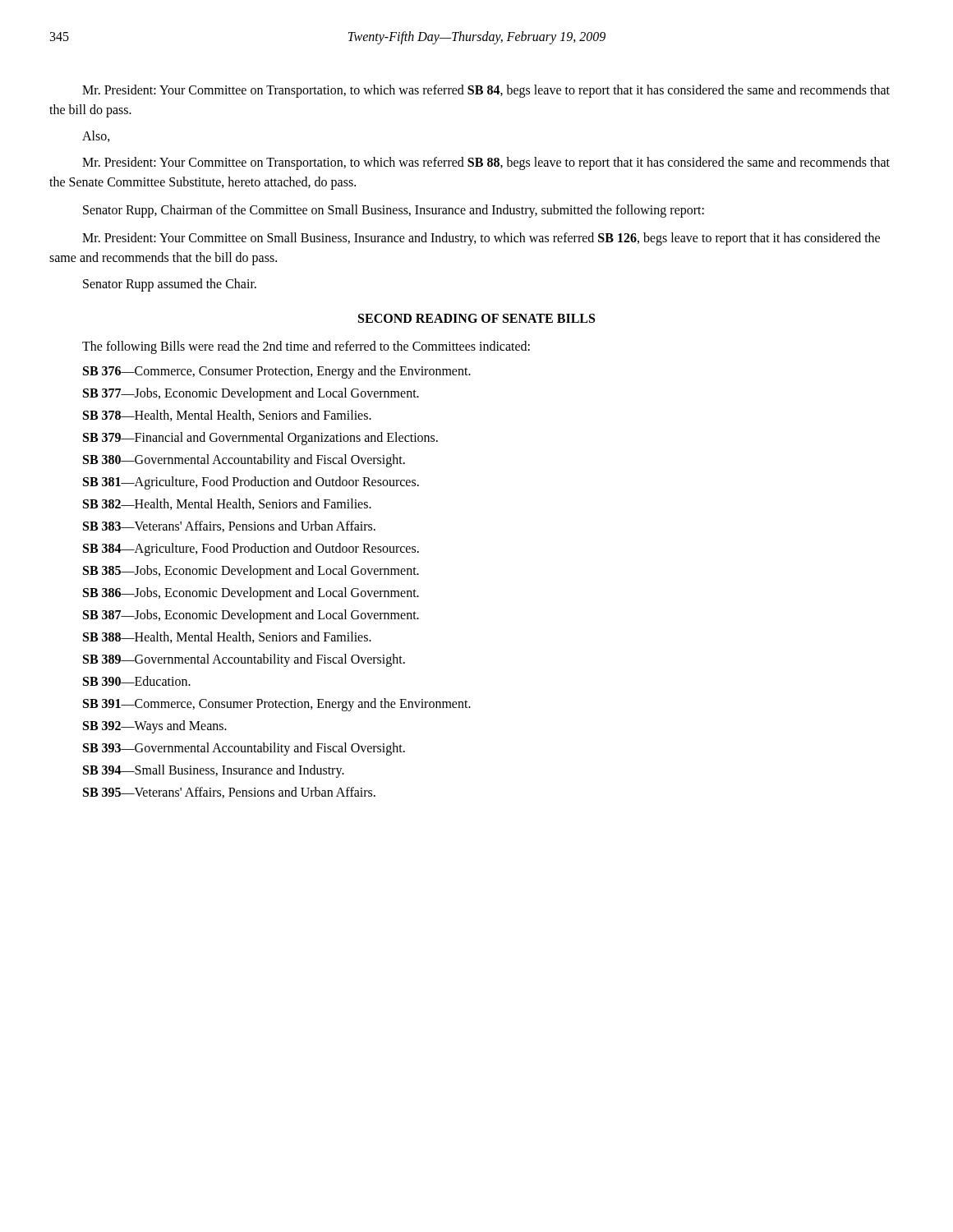Select the list item containing "SB 389—Governmental Accountability"
This screenshot has width=953, height=1232.
244,659
